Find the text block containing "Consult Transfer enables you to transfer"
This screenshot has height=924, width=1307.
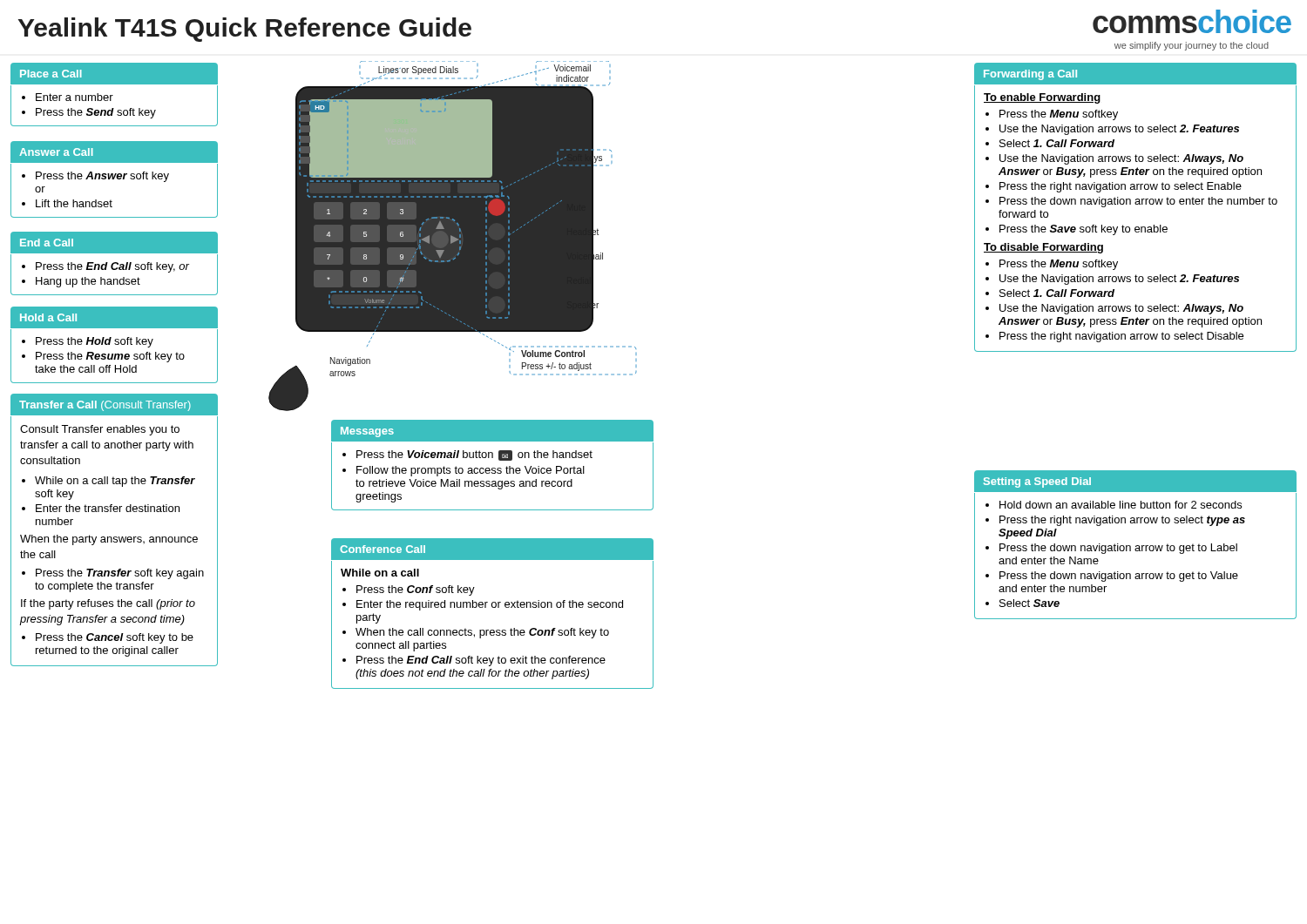107,445
